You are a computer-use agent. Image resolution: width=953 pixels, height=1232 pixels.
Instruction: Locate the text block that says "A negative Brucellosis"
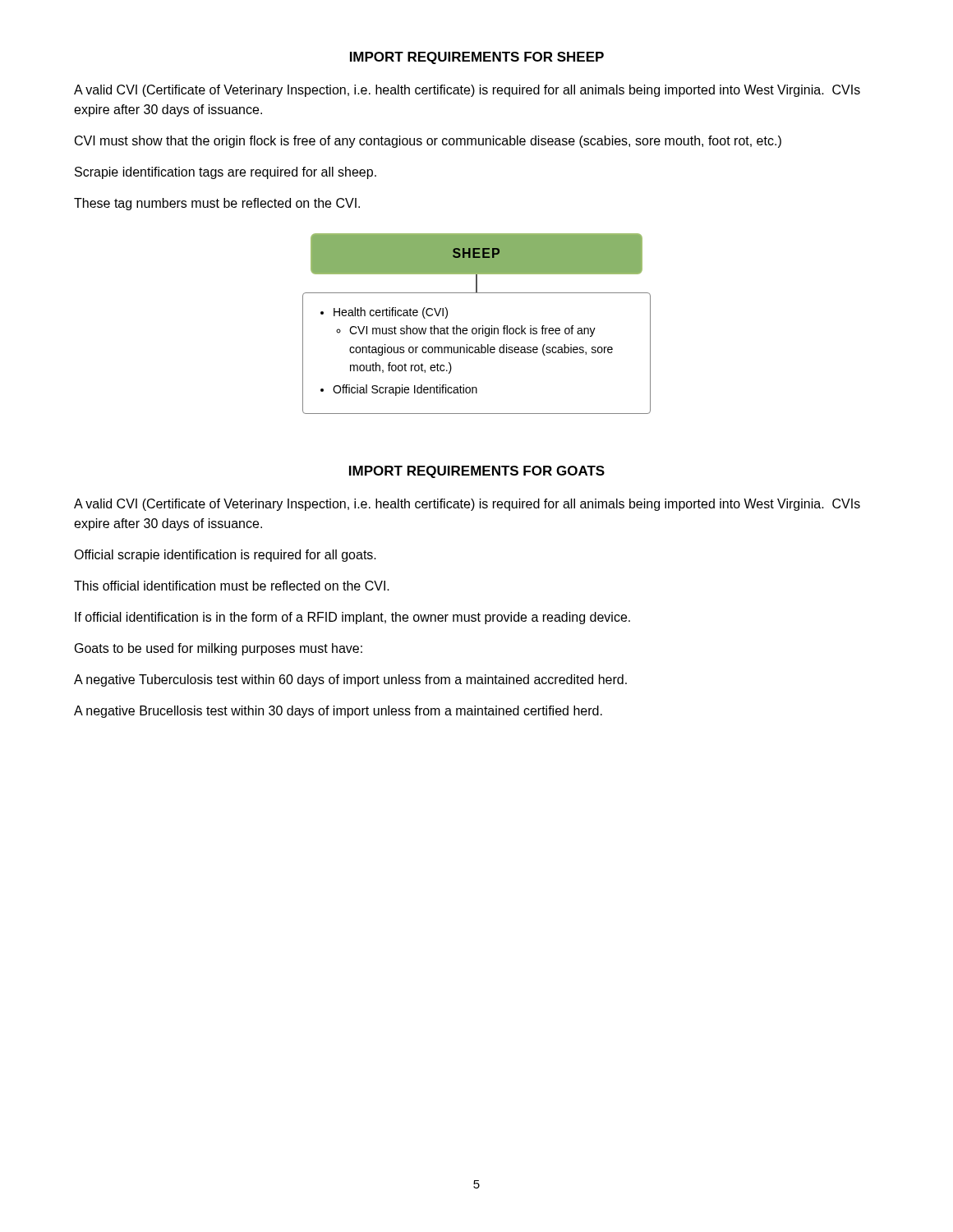338,711
